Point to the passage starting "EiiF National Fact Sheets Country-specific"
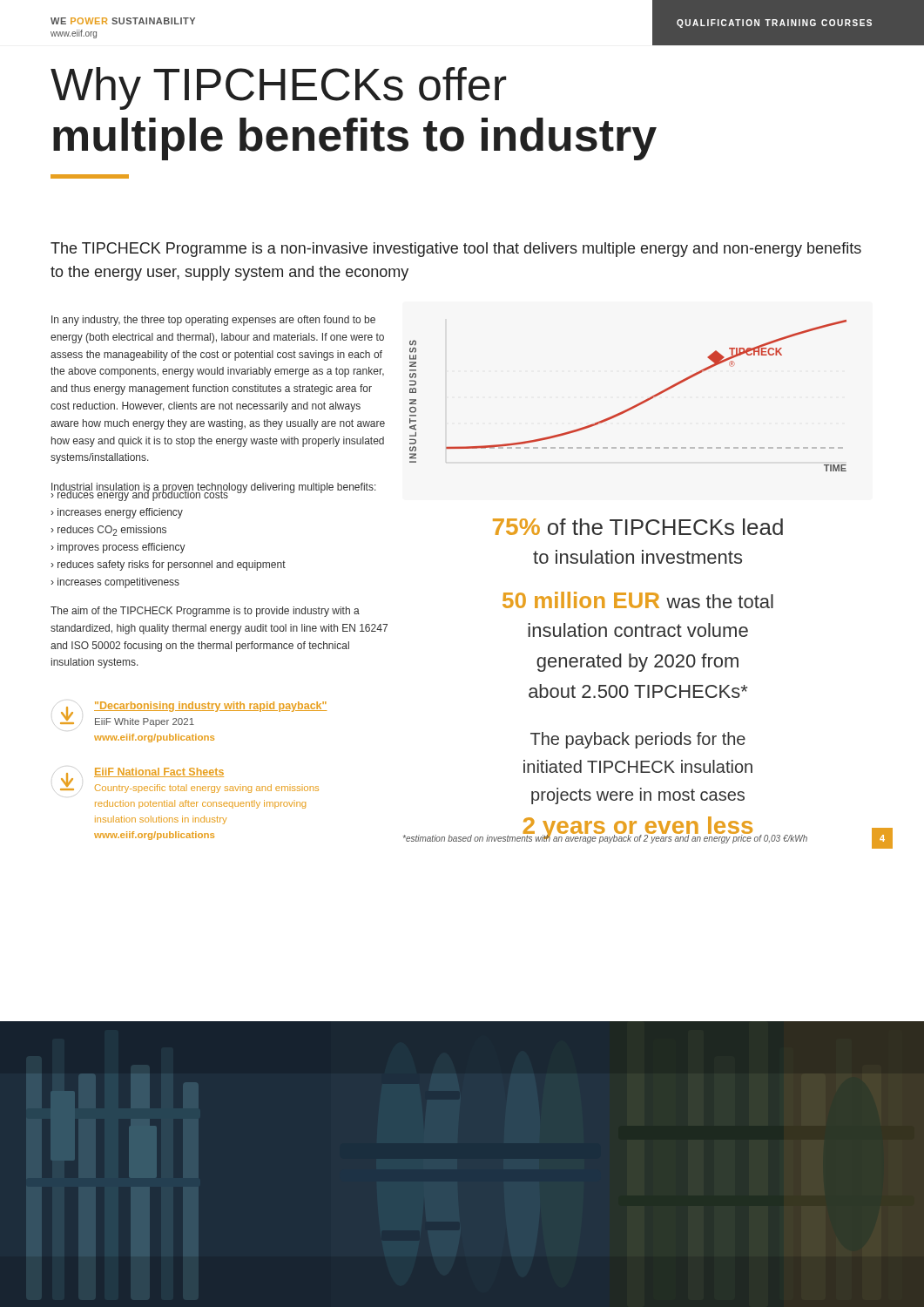The width and height of the screenshot is (924, 1307). pyautogui.click(x=185, y=802)
